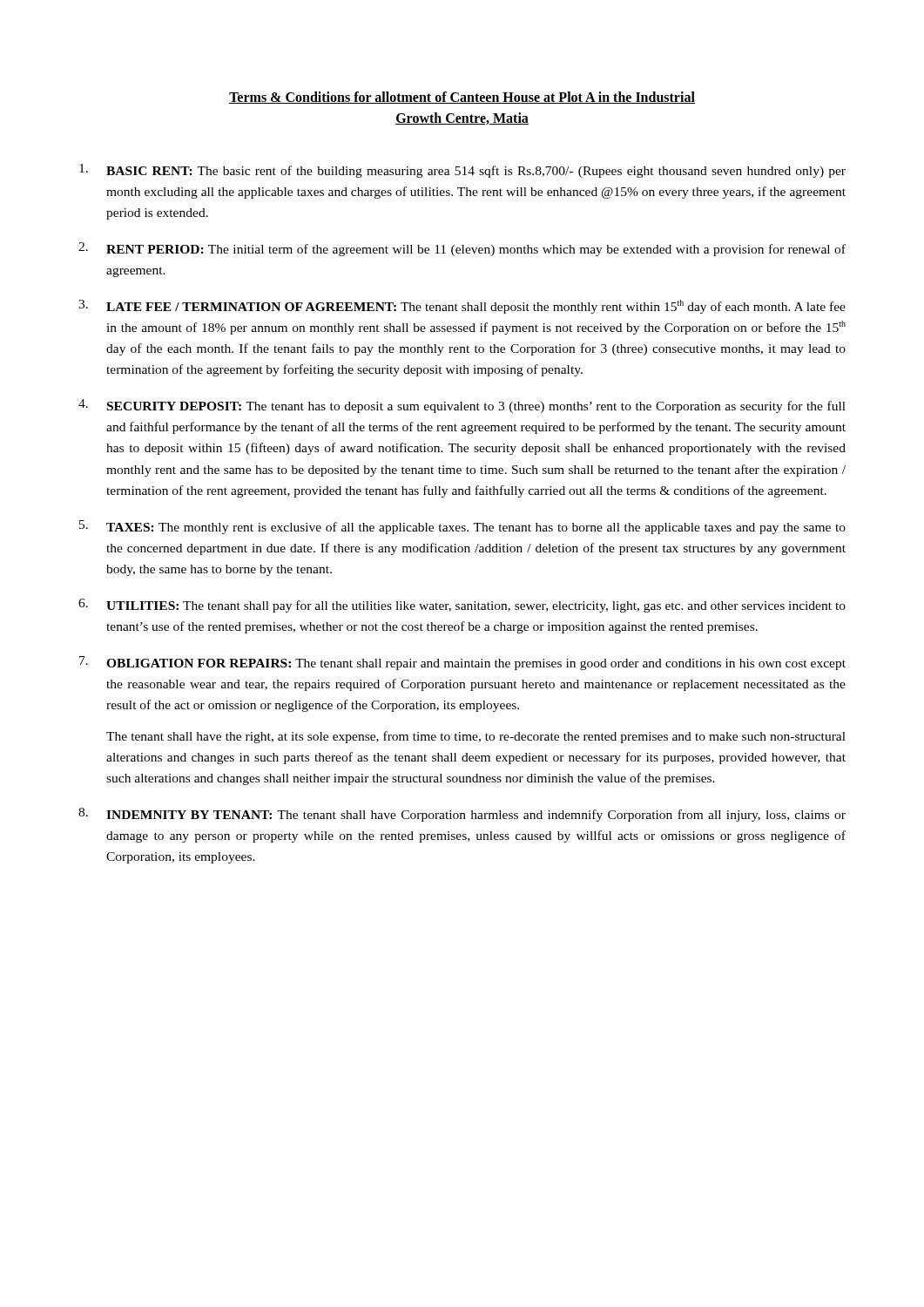Point to the block starting "4. SECURITY DEPOSIT: The tenant has to"
Image resolution: width=924 pixels, height=1307 pixels.
click(x=462, y=448)
